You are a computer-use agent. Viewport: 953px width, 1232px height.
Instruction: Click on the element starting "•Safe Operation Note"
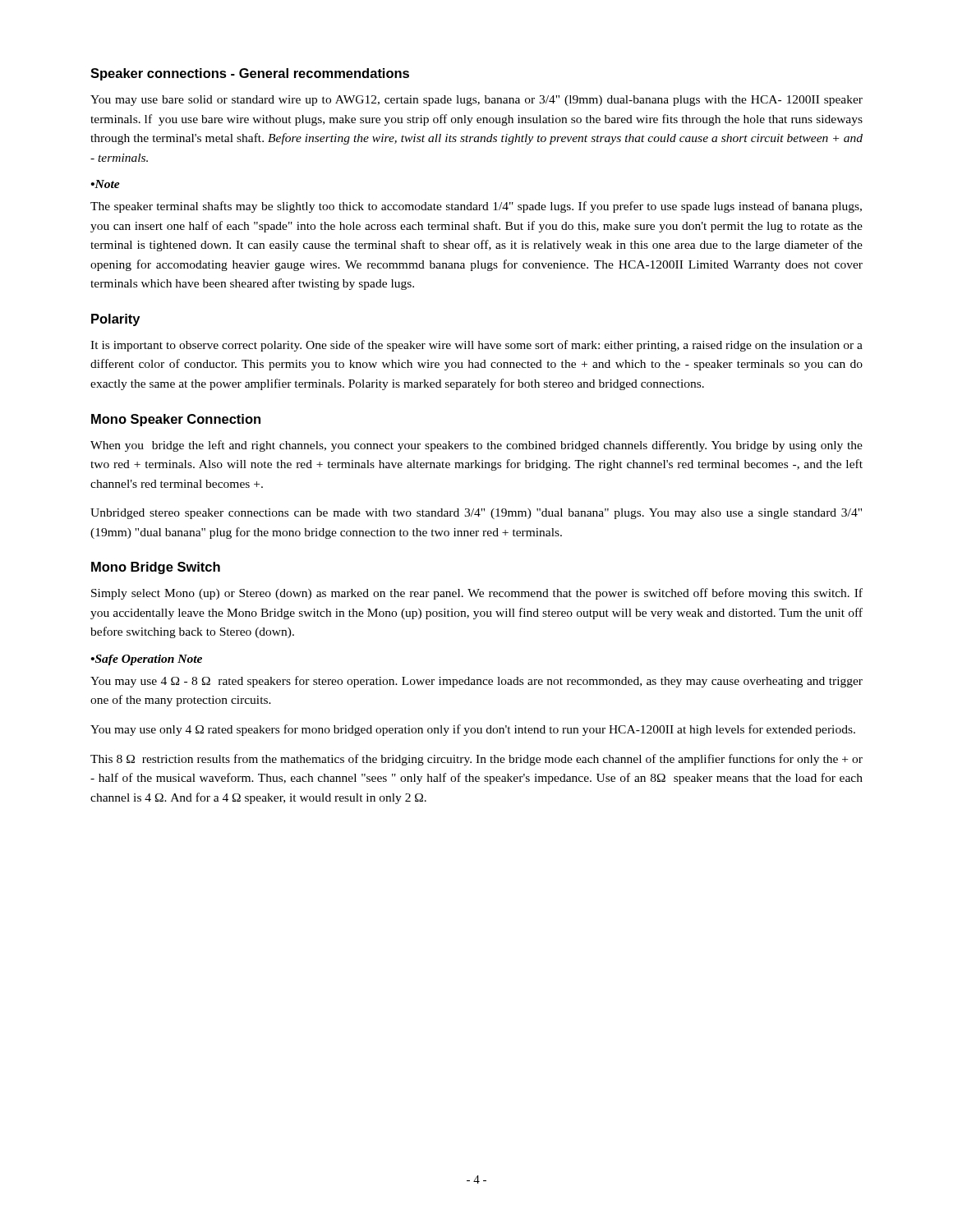pos(146,658)
